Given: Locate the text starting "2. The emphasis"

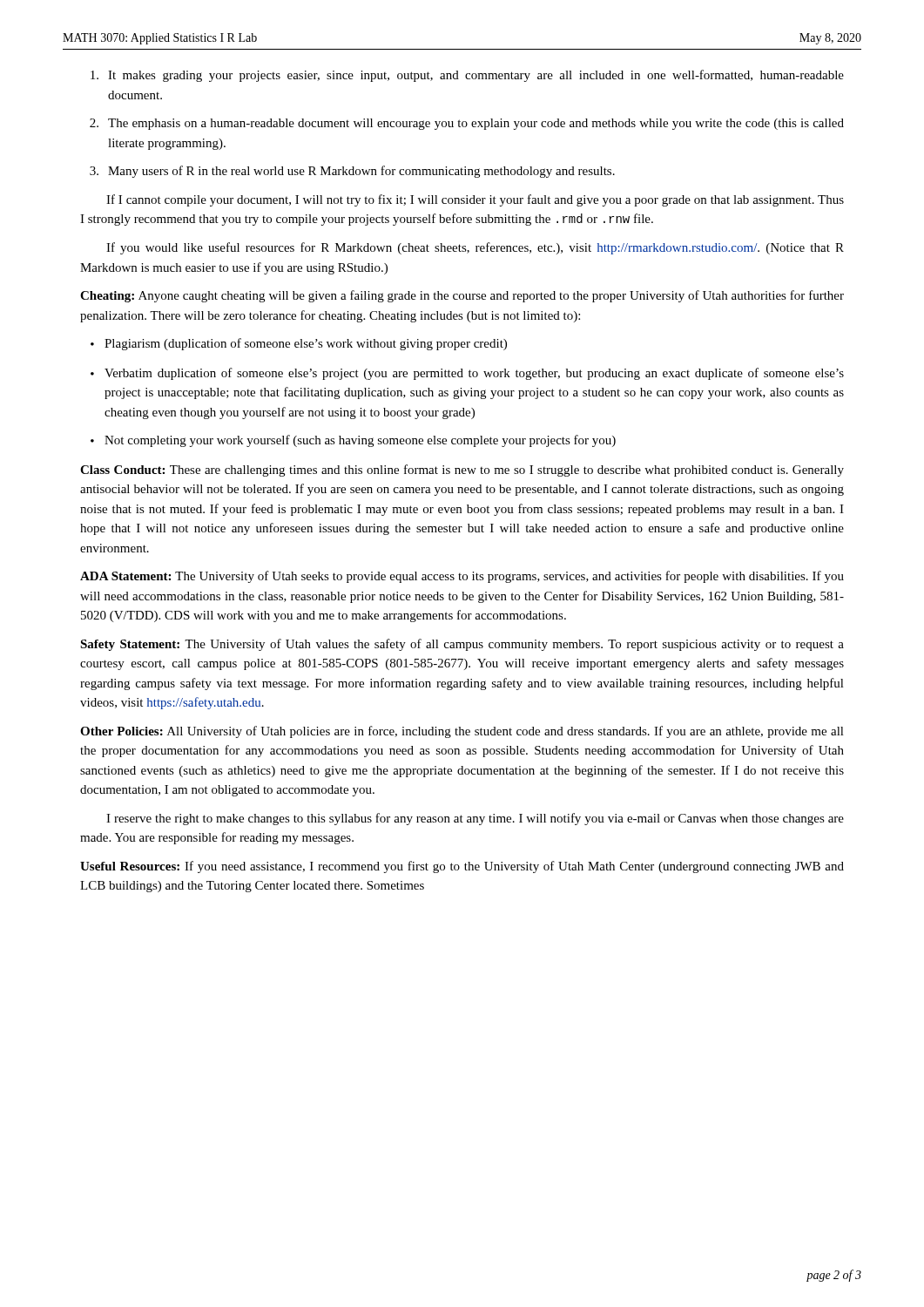Looking at the screenshot, I should pyautogui.click(x=462, y=133).
